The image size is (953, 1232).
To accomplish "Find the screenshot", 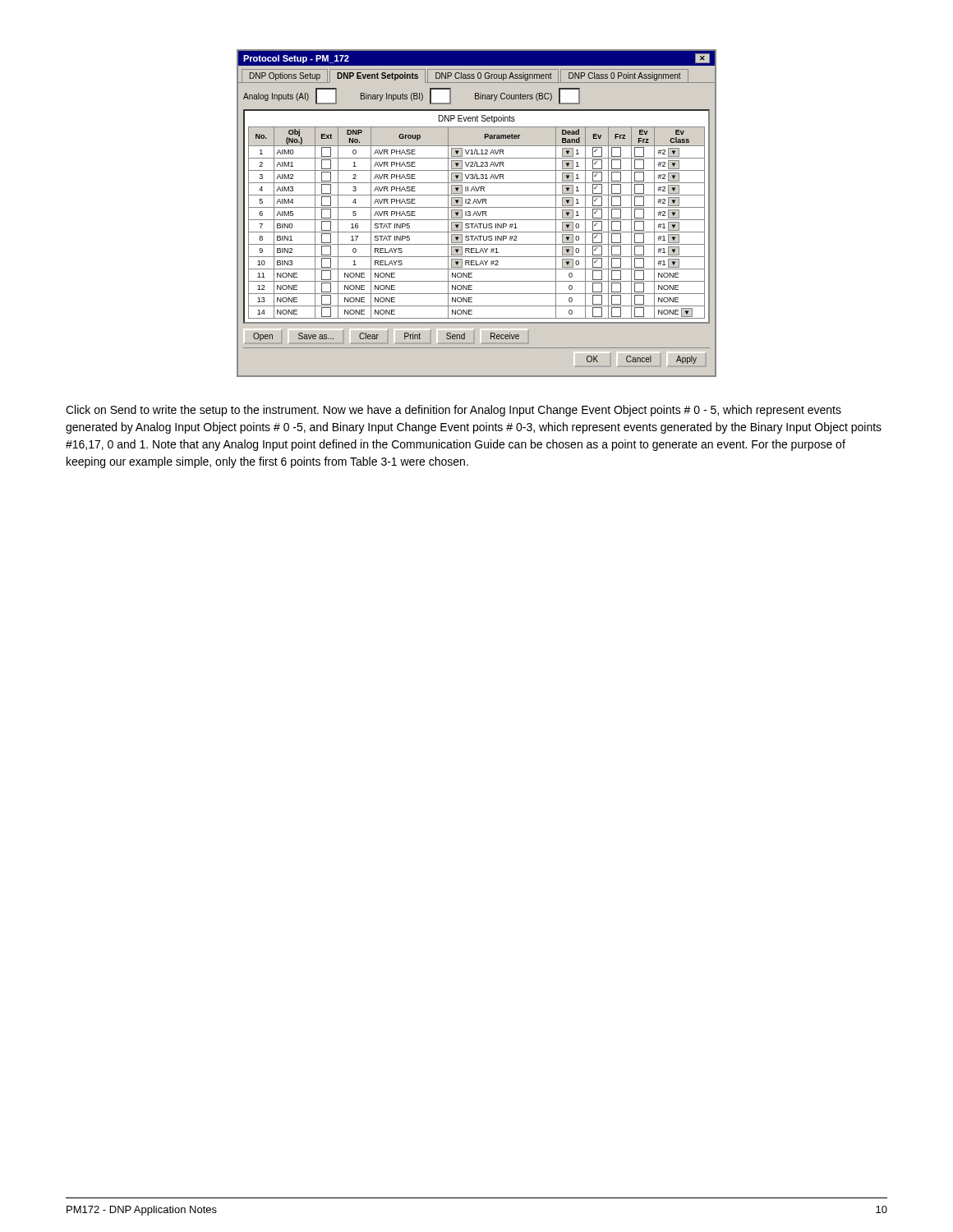I will 476,213.
